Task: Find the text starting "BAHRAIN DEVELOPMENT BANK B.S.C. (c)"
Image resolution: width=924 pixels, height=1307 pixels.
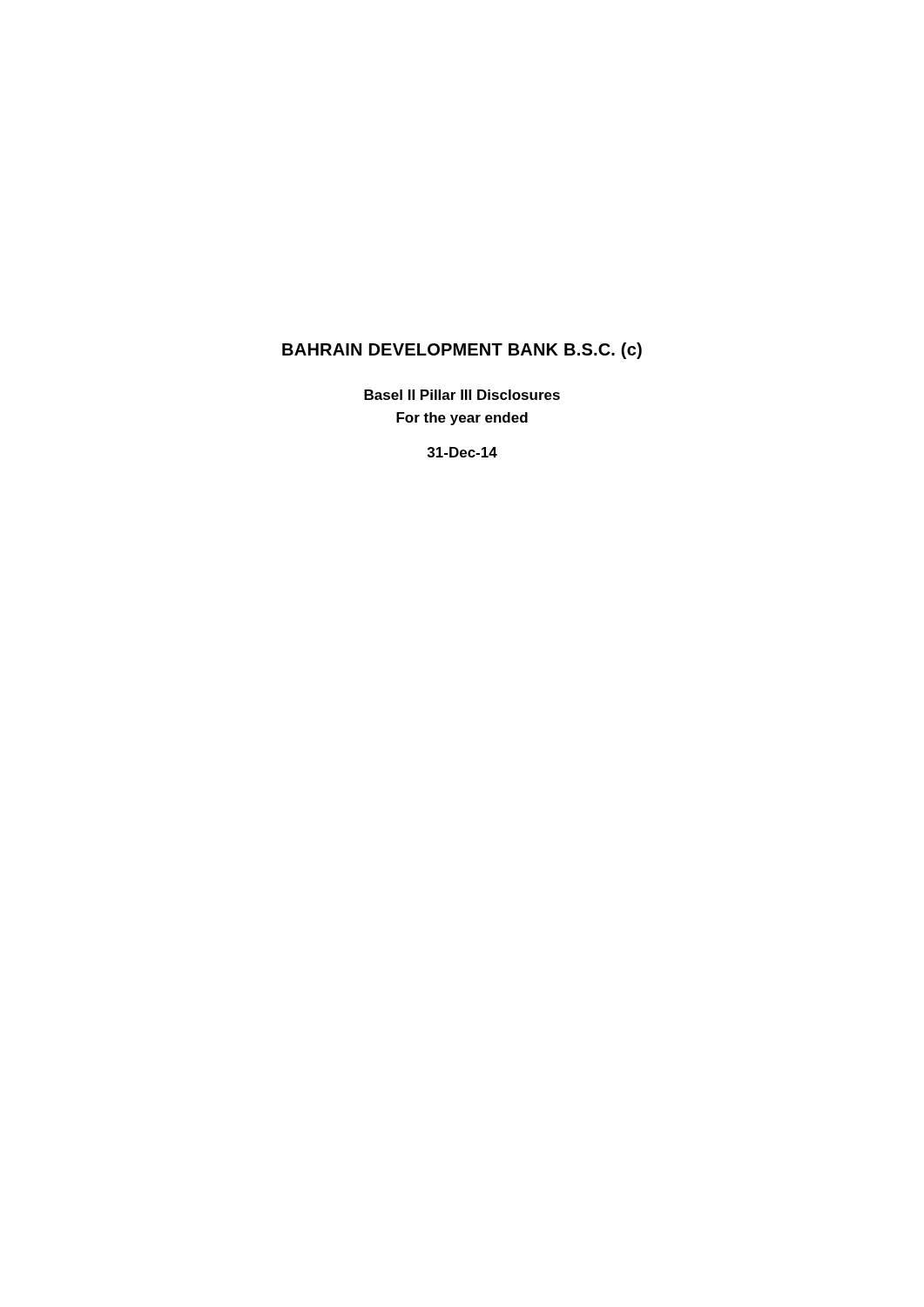Action: click(462, 349)
